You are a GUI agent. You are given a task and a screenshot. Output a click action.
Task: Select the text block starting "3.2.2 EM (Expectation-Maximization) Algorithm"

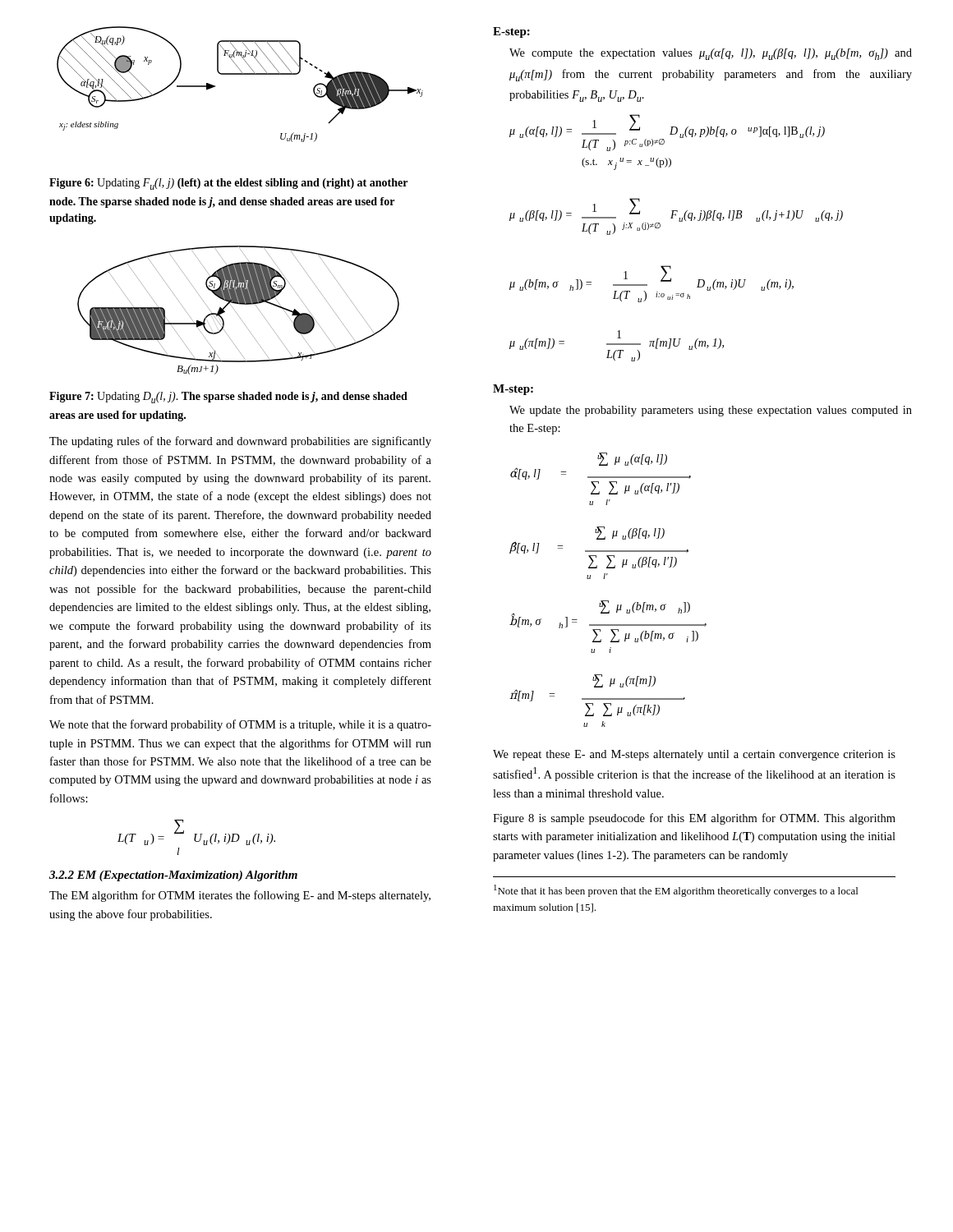(x=173, y=875)
